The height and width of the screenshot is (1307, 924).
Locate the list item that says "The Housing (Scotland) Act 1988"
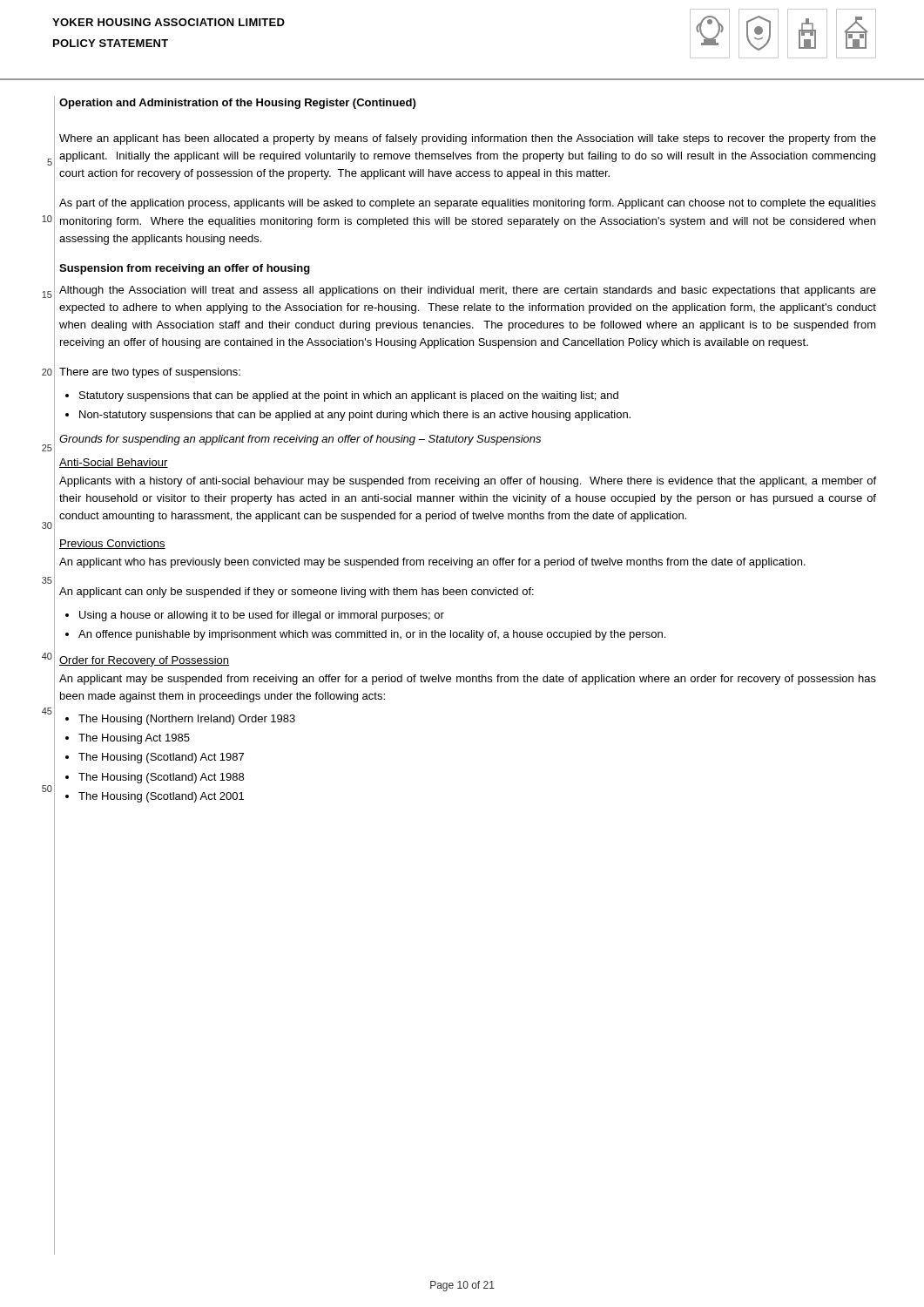point(161,776)
